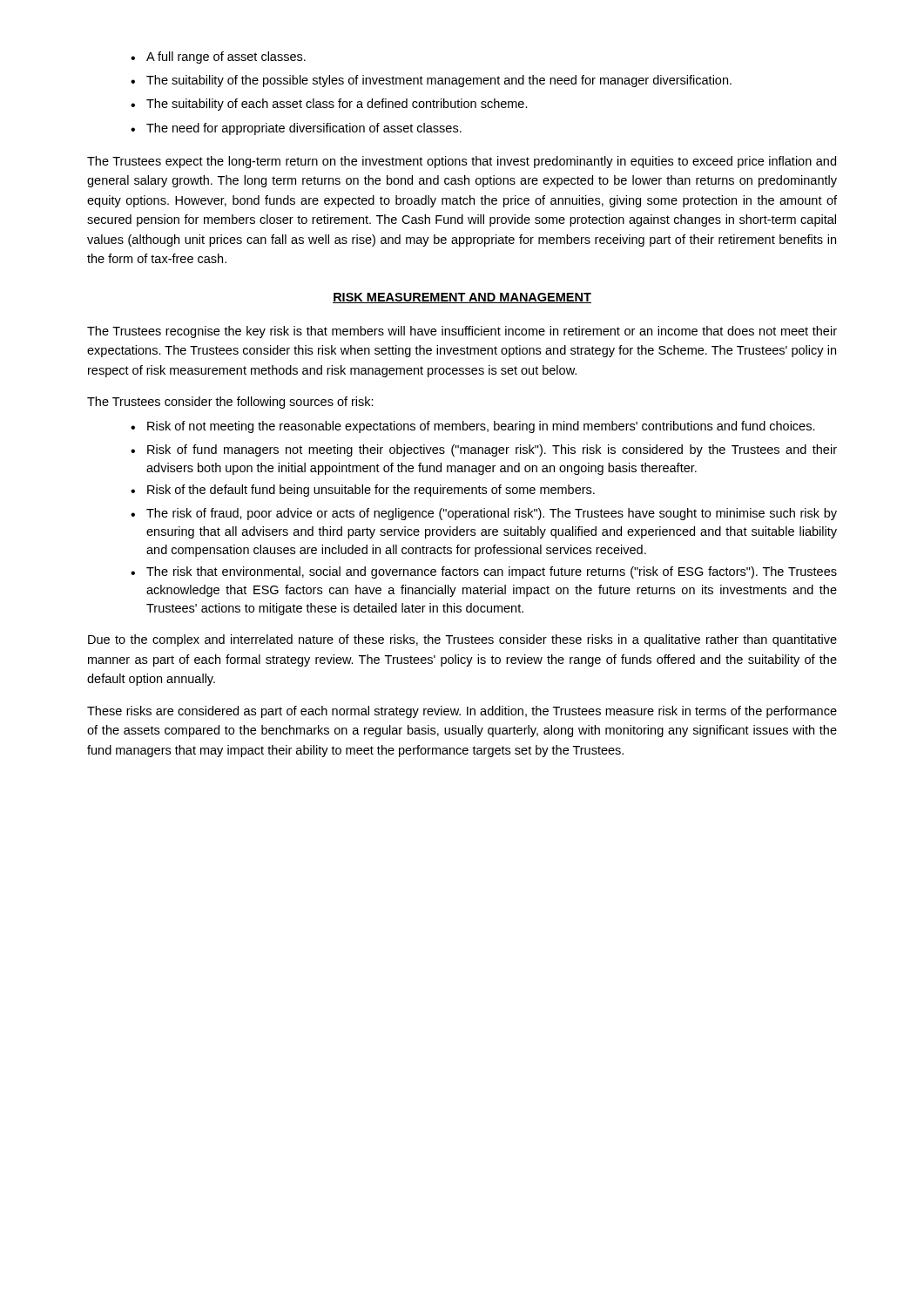The width and height of the screenshot is (924, 1307).
Task: Where is the passage that starts "The Trustees recognise the key"?
Action: [462, 351]
